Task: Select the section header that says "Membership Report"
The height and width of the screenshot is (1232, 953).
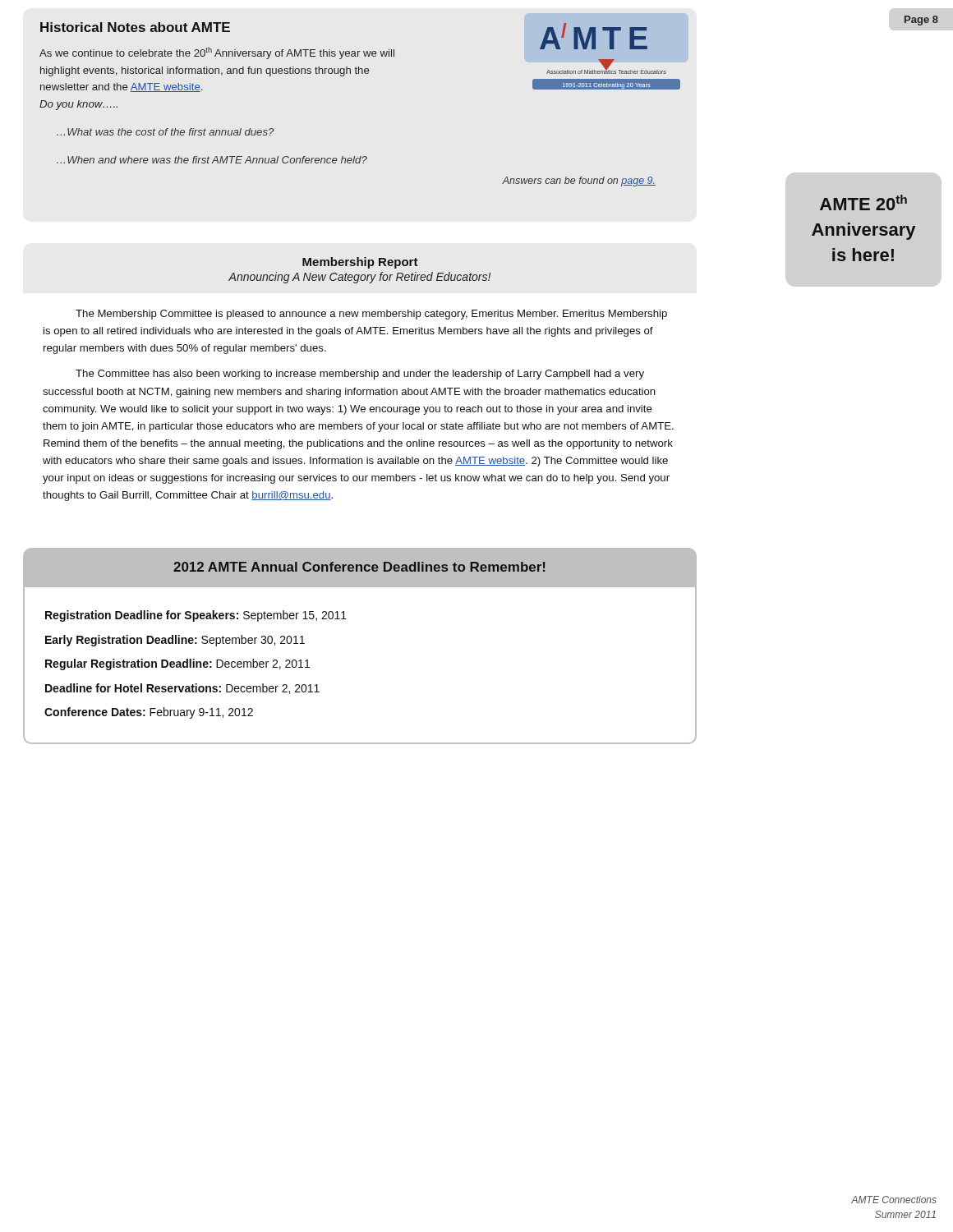Action: (x=360, y=262)
